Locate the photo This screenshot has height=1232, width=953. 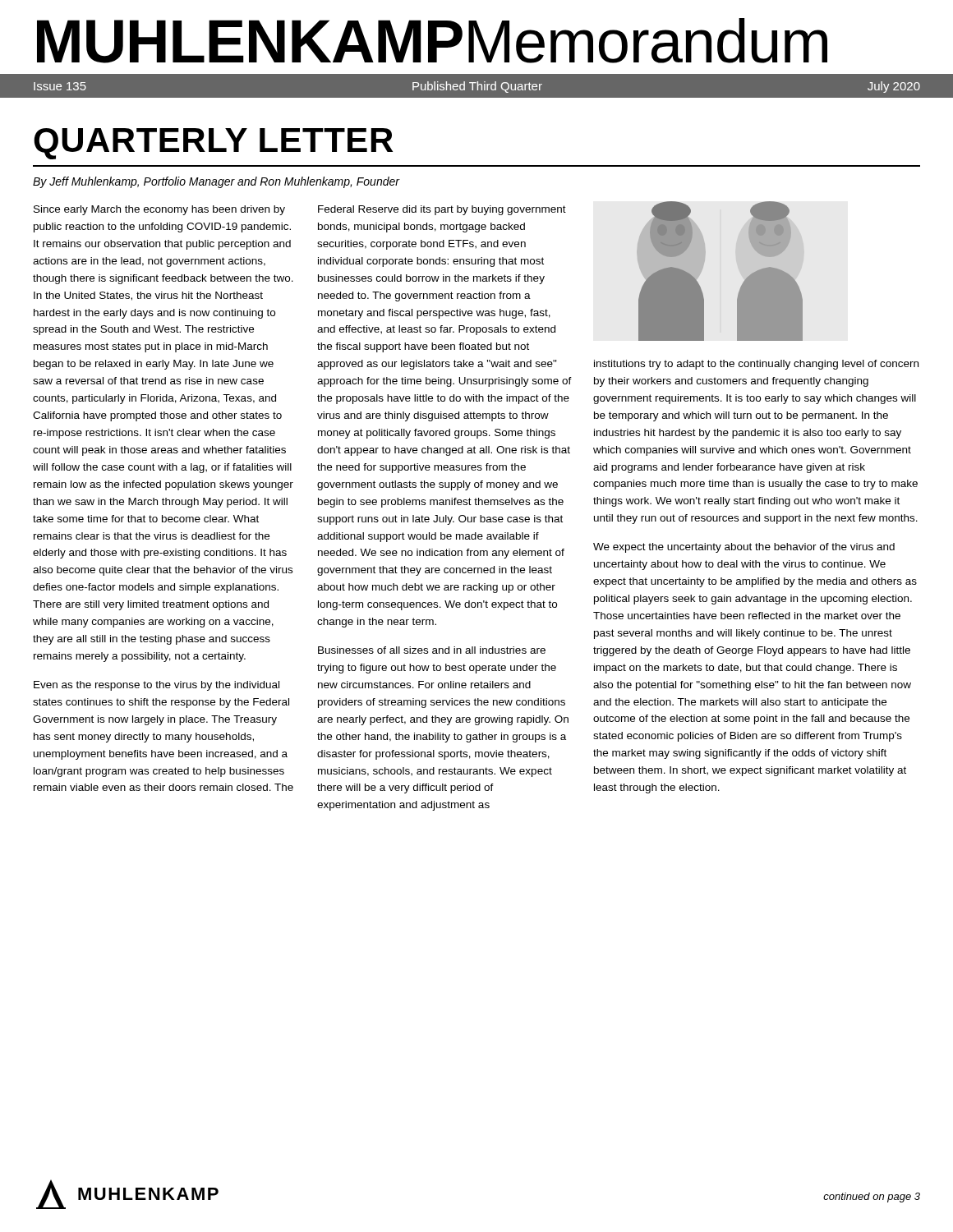[x=757, y=273]
